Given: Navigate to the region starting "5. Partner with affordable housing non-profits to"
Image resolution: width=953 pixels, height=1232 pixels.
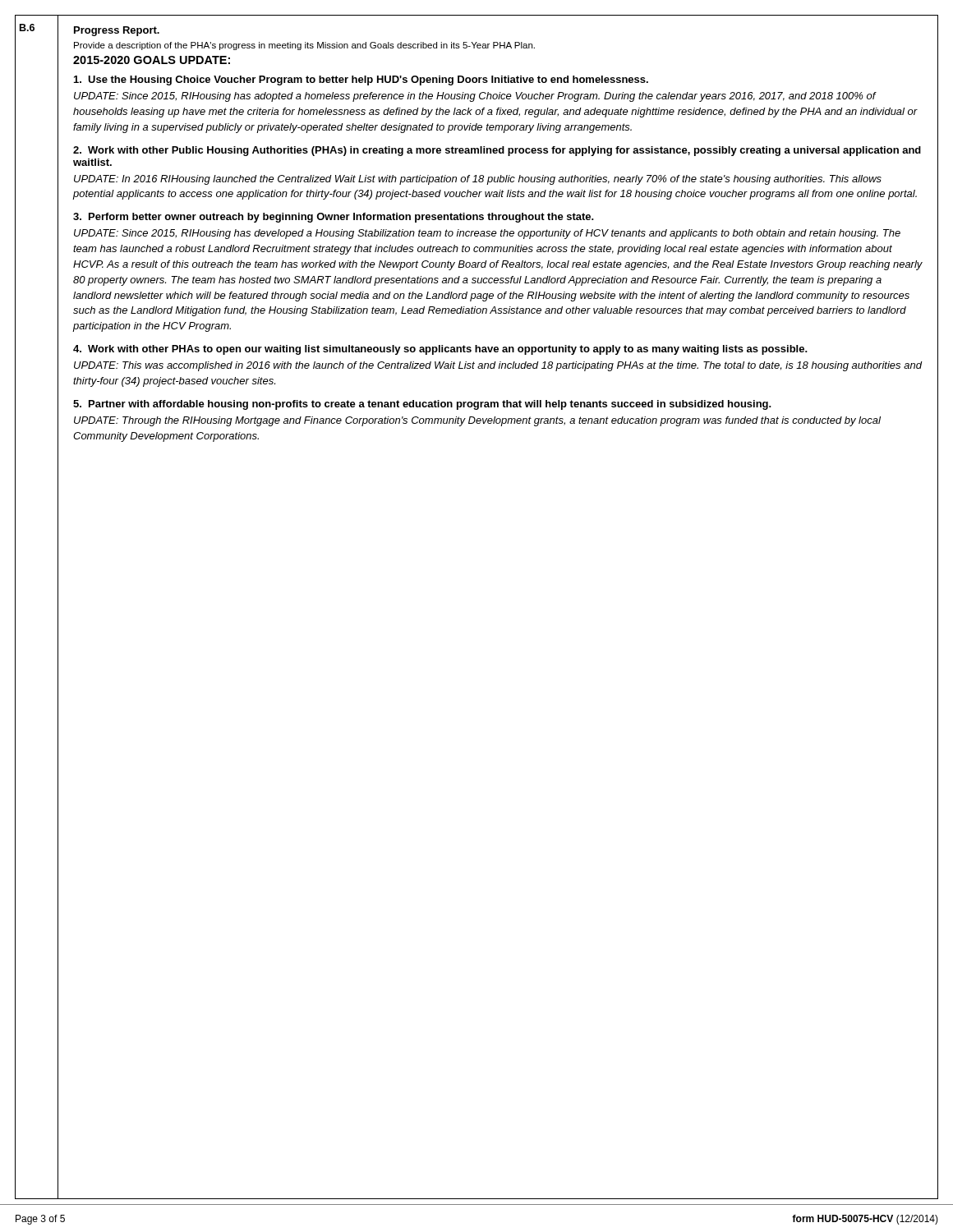Looking at the screenshot, I should click(x=422, y=403).
